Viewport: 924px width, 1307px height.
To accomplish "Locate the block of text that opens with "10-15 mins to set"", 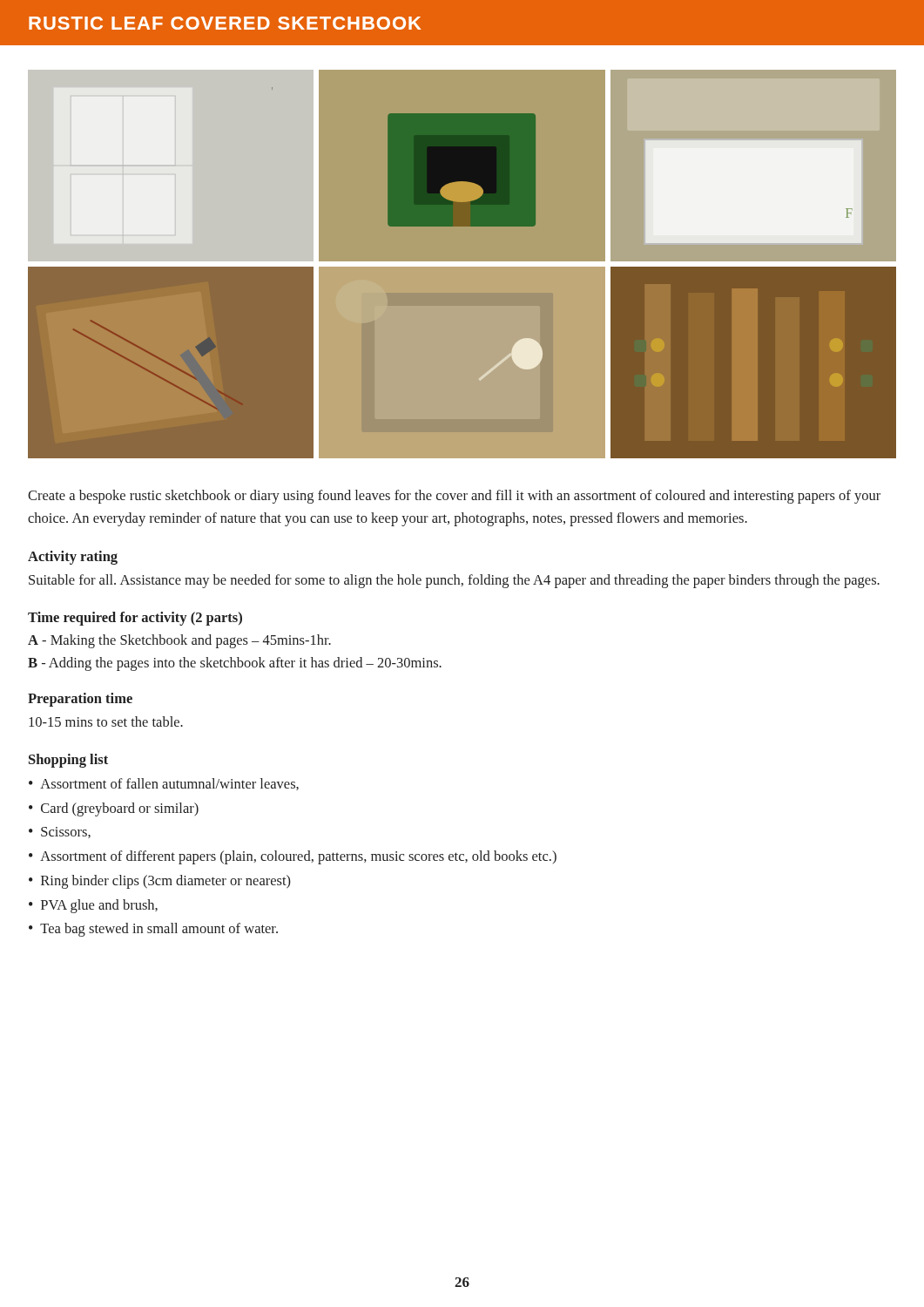I will pos(106,722).
